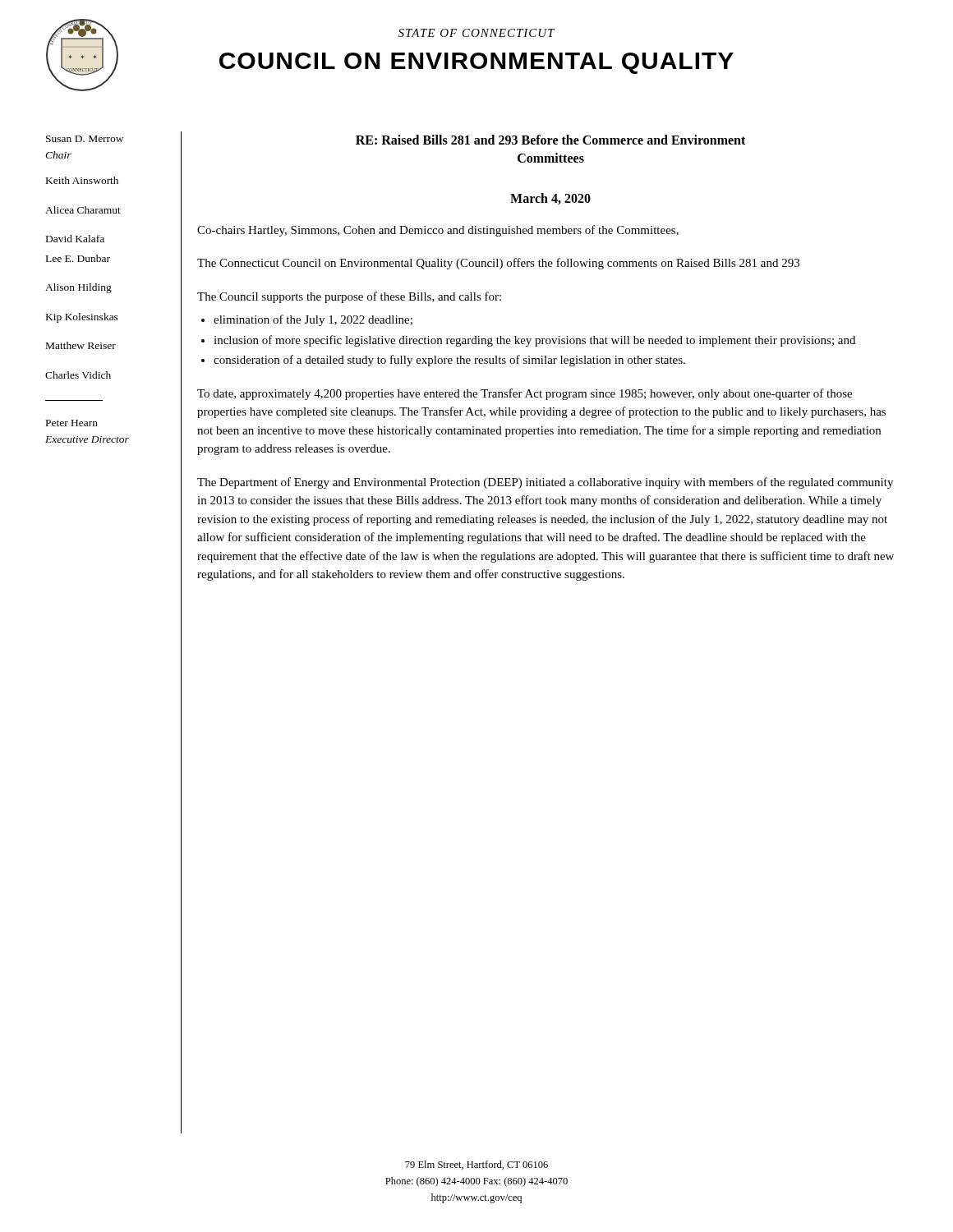Click where it says "Lee E. Dunbar"

click(109, 258)
